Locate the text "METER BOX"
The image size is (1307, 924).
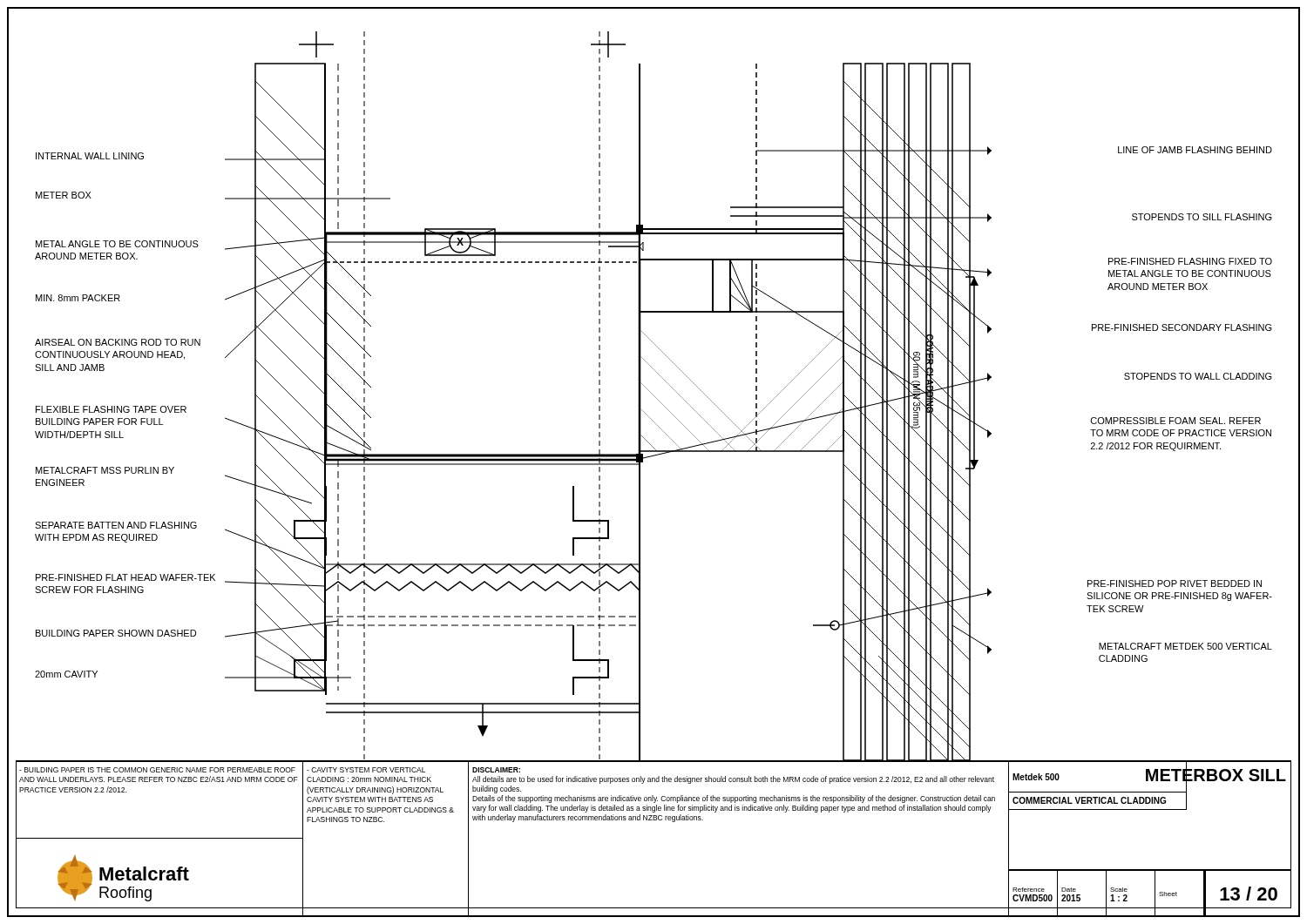point(63,195)
